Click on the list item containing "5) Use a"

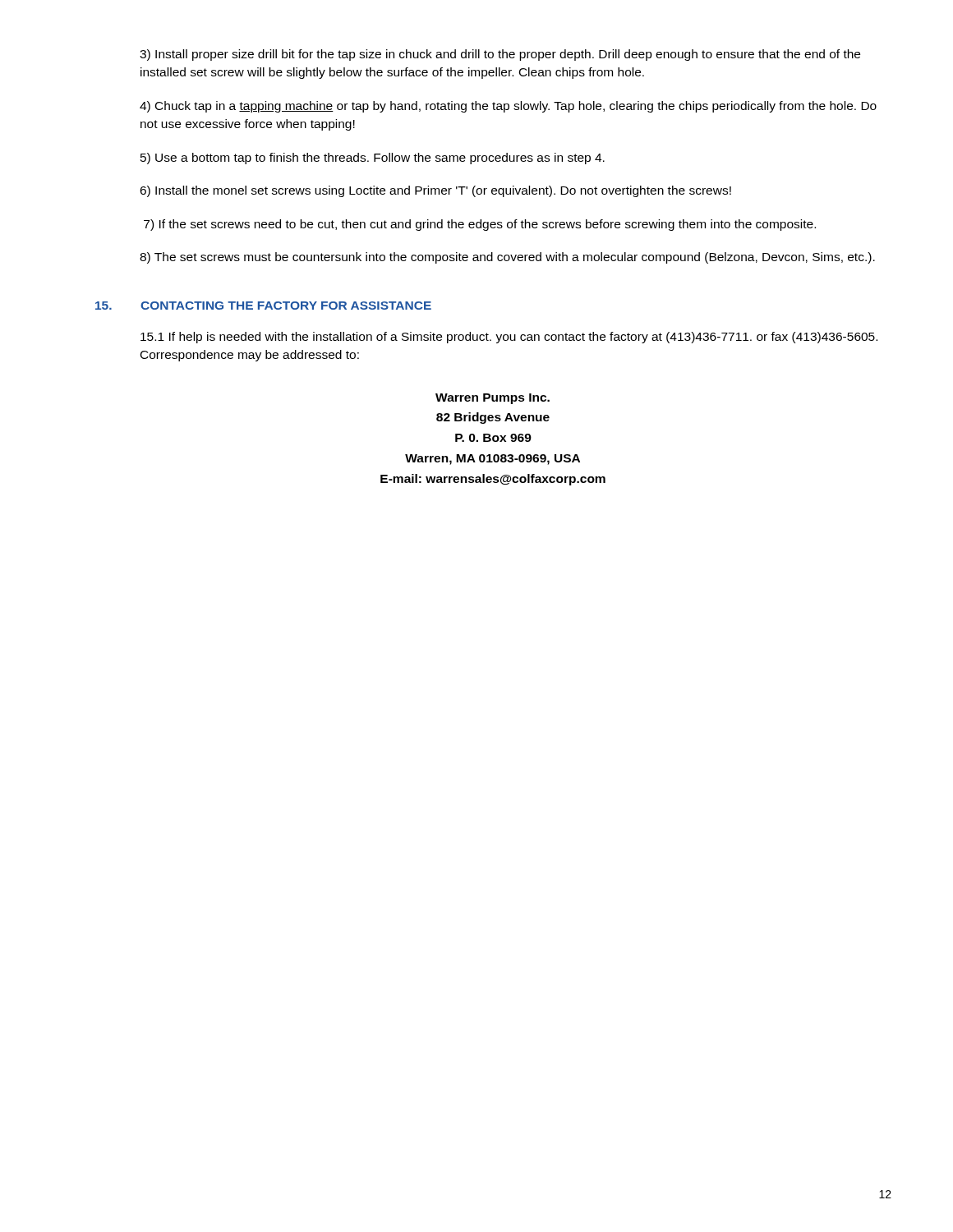373,157
